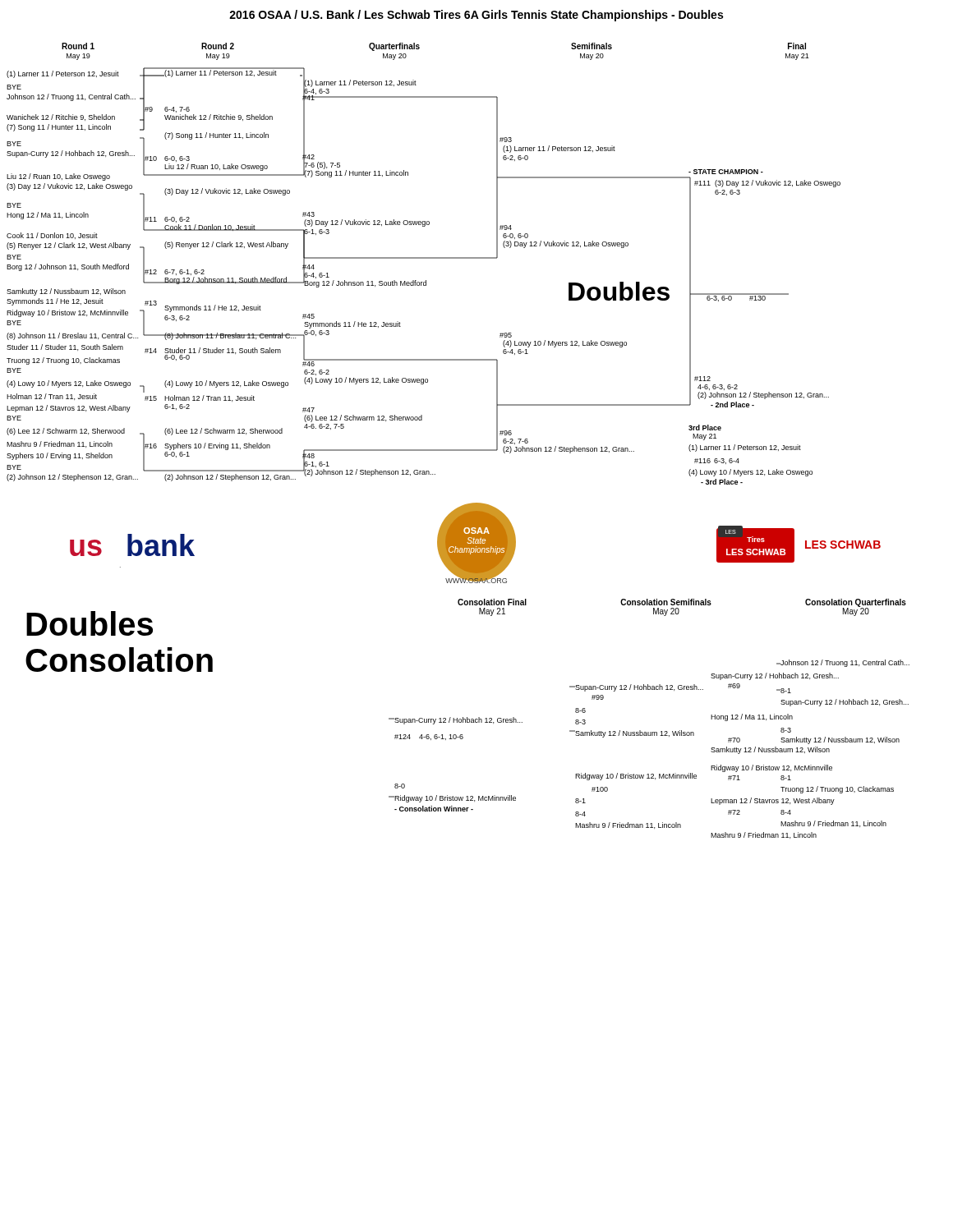Click on the element starting "2016 OSAA / U.S."
This screenshot has height=1232, width=953.
pos(476,15)
